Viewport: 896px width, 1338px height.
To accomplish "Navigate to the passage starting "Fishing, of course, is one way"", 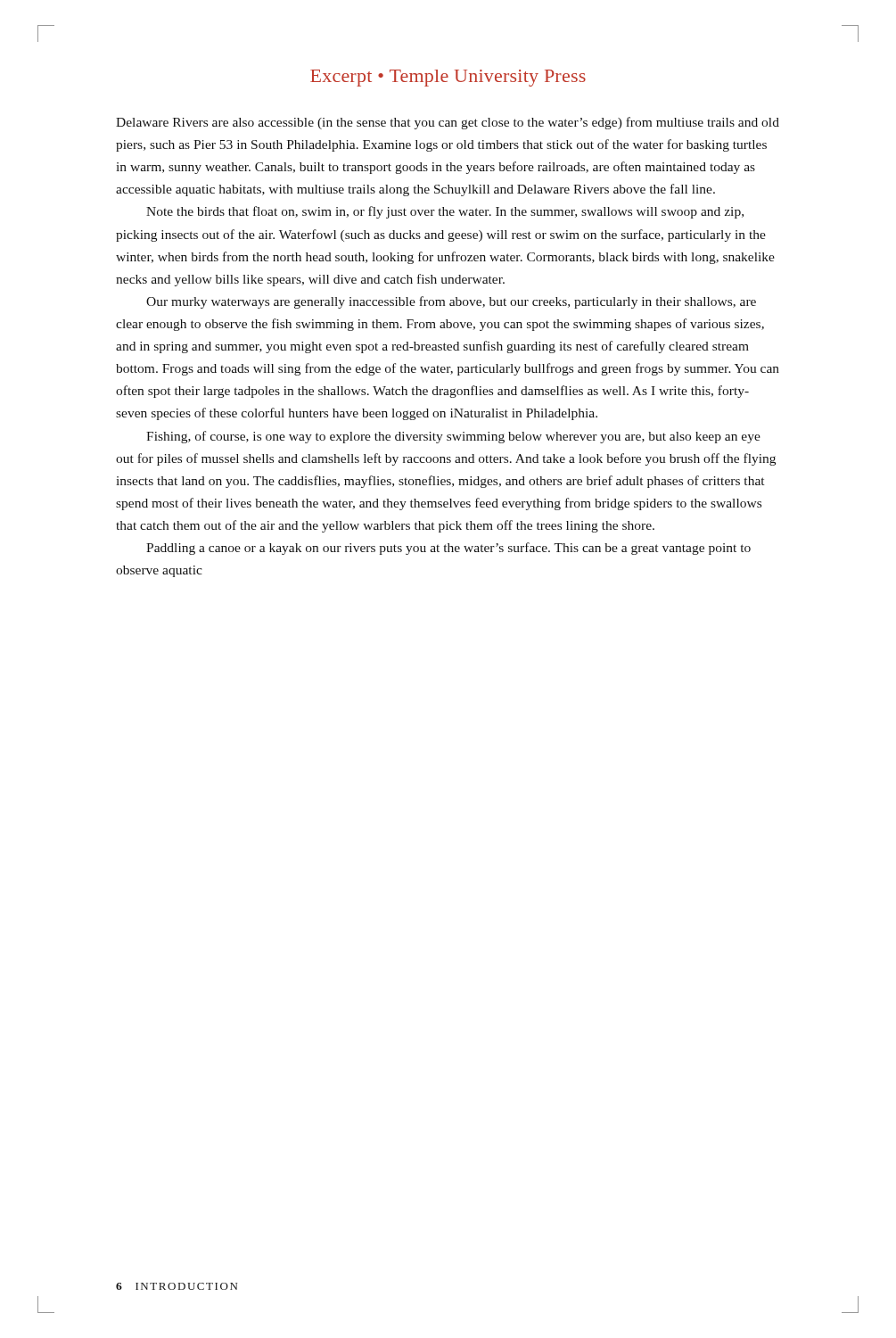I will coord(448,480).
